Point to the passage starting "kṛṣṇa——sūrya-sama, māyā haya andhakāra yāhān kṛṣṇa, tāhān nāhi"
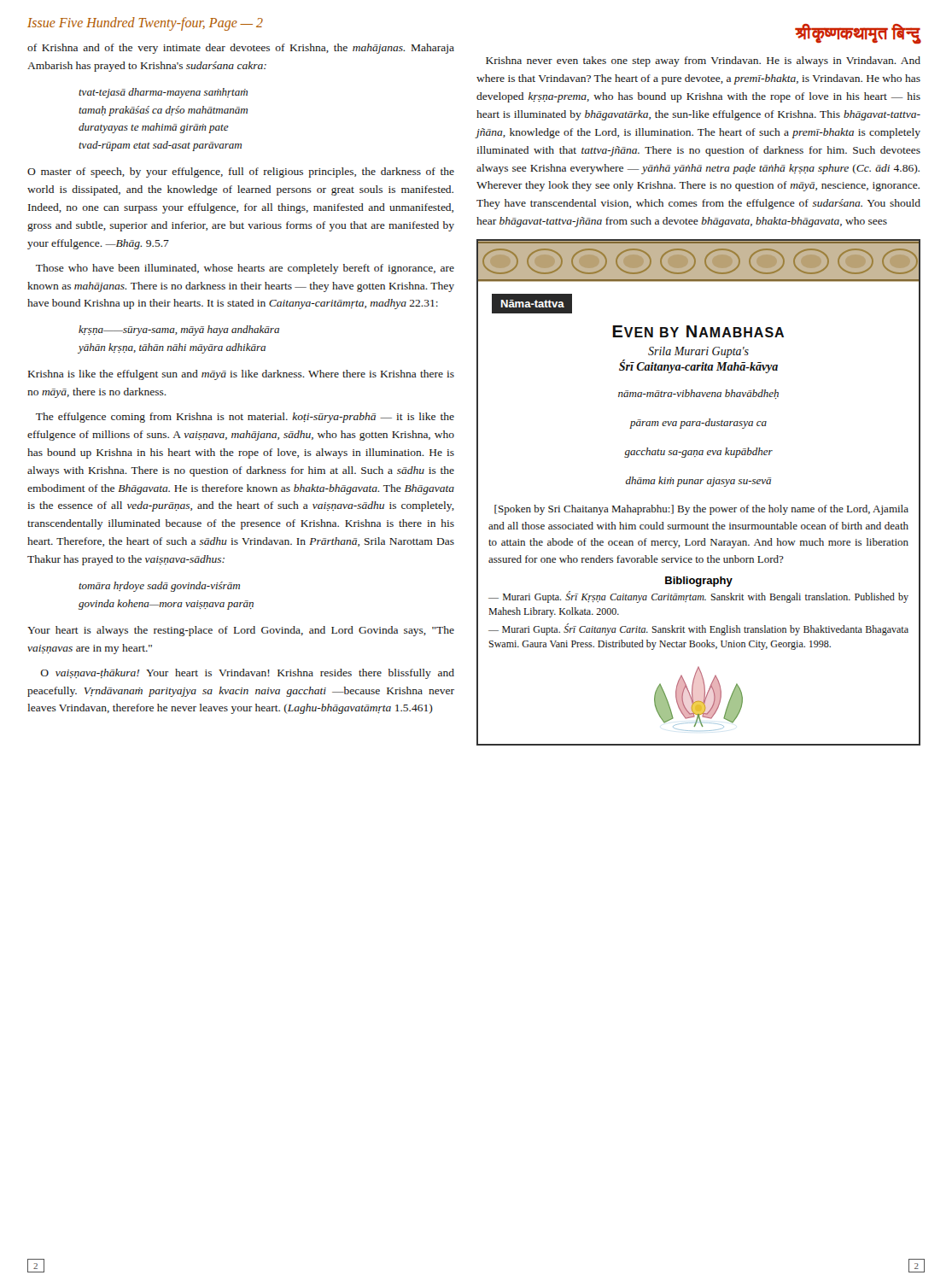Viewport: 952px width, 1281px height. click(x=249, y=339)
